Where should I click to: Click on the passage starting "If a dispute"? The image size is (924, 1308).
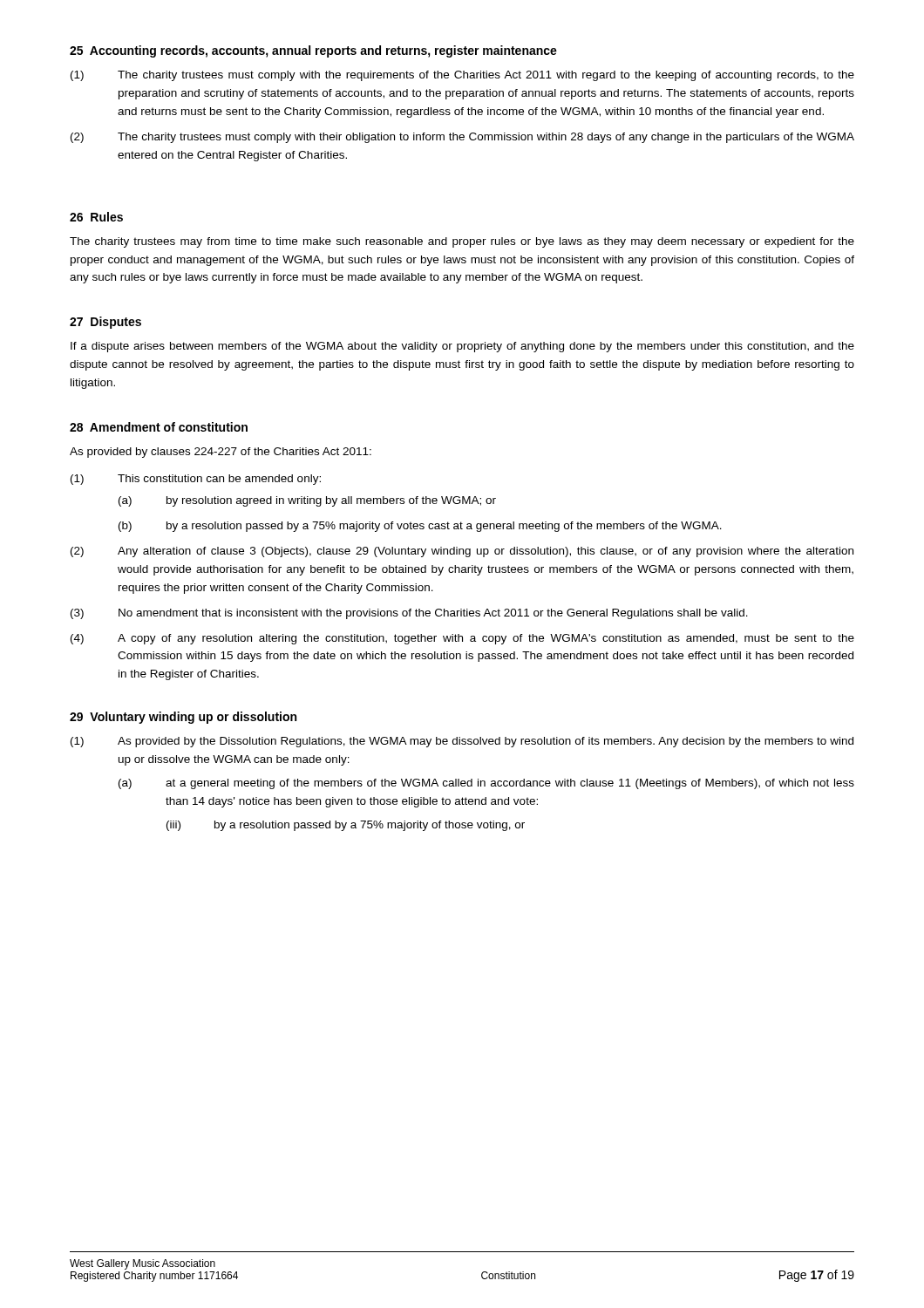462,364
